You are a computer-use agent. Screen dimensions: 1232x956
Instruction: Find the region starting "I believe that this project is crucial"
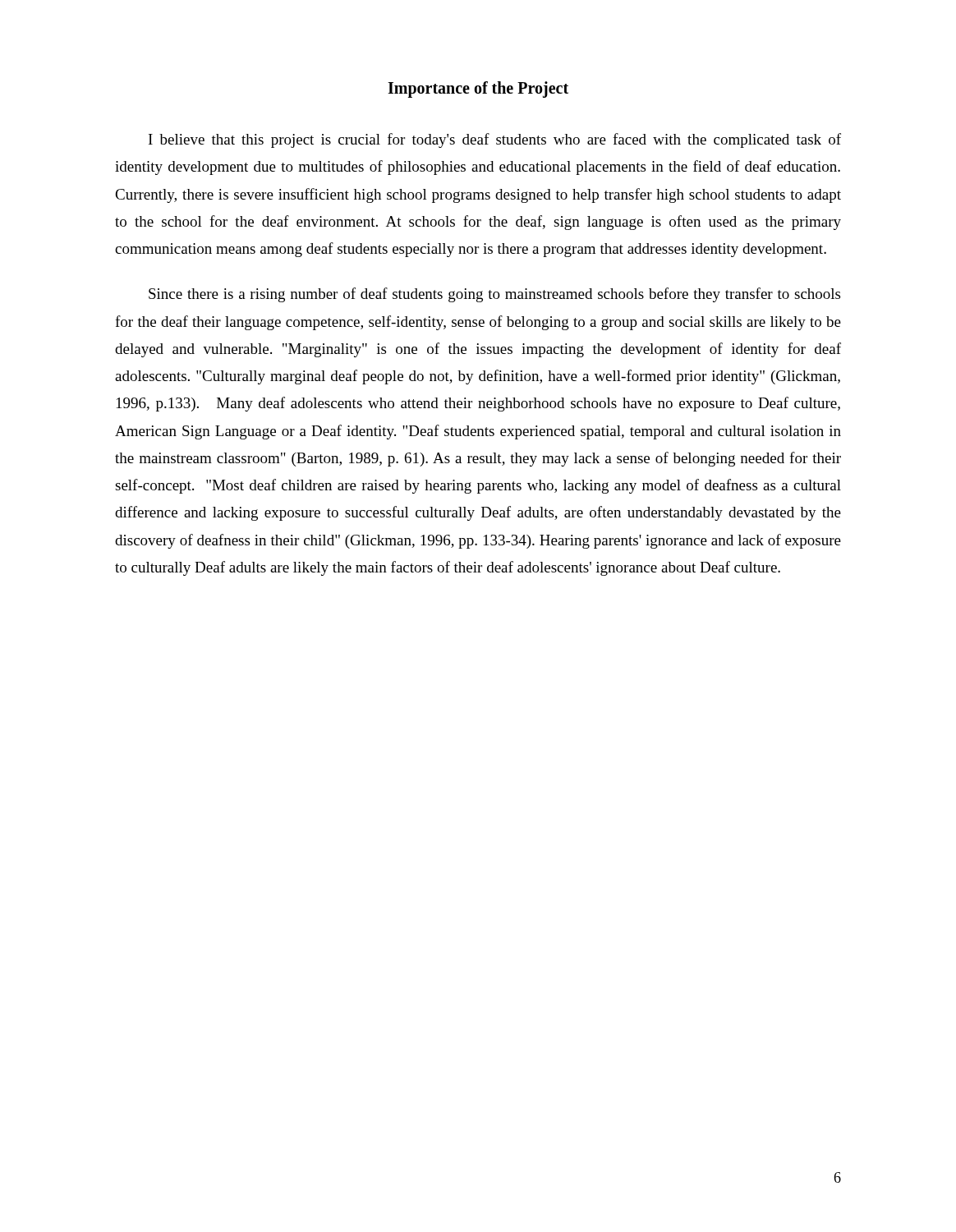[x=478, y=194]
